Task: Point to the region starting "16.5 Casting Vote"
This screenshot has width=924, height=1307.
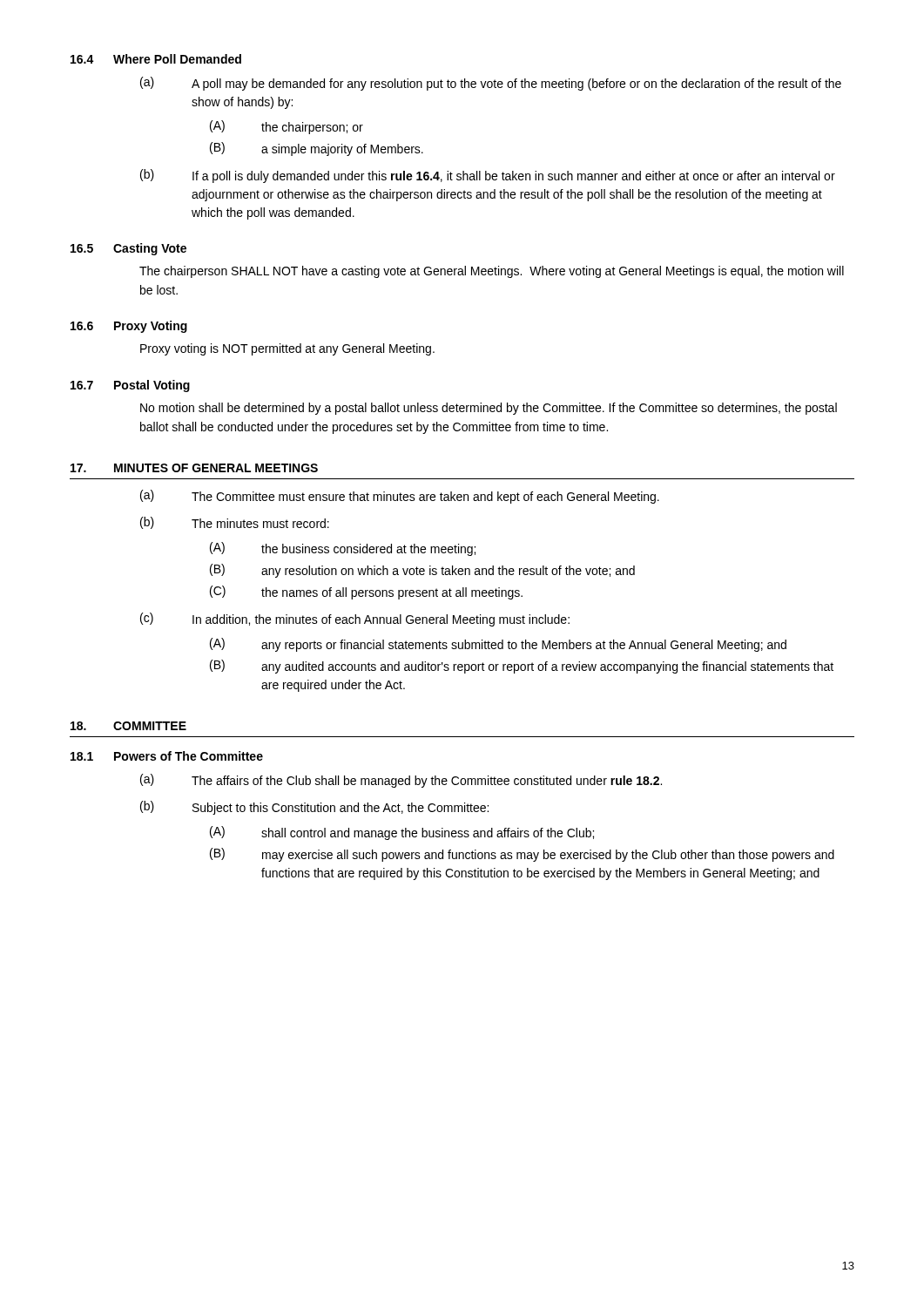Action: click(x=128, y=248)
